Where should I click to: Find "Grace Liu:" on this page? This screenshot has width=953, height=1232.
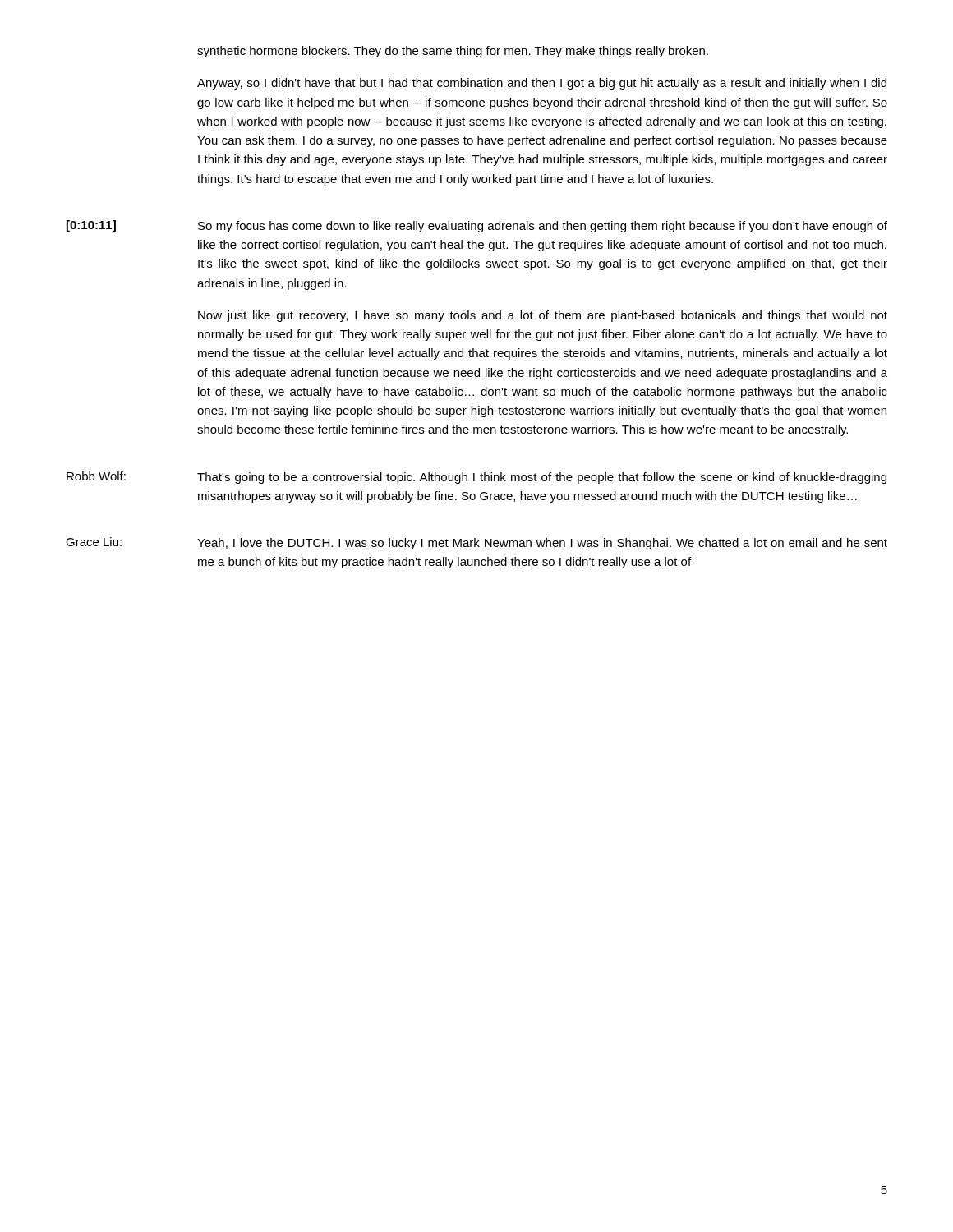(94, 542)
